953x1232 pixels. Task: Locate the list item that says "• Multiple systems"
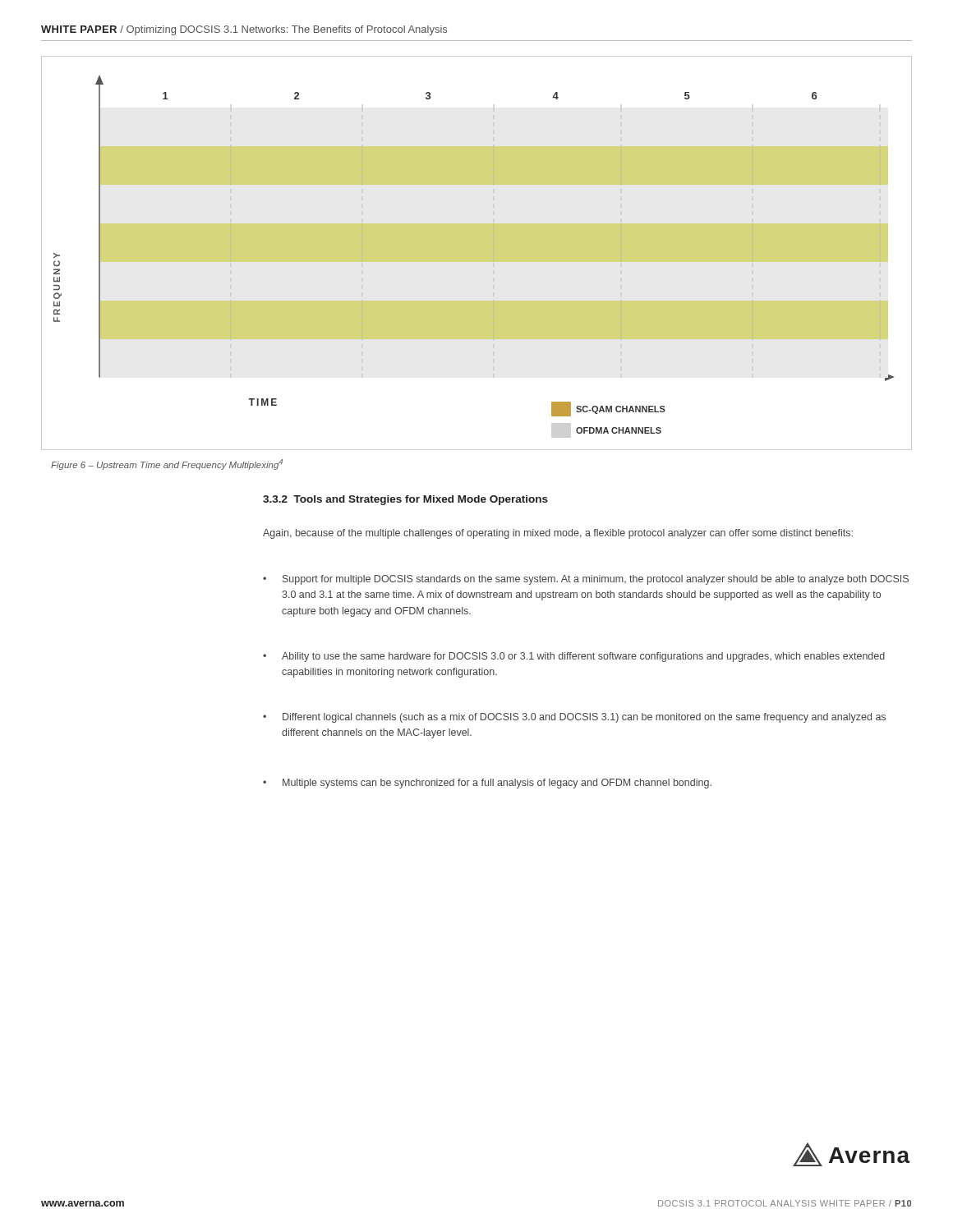pyautogui.click(x=488, y=783)
